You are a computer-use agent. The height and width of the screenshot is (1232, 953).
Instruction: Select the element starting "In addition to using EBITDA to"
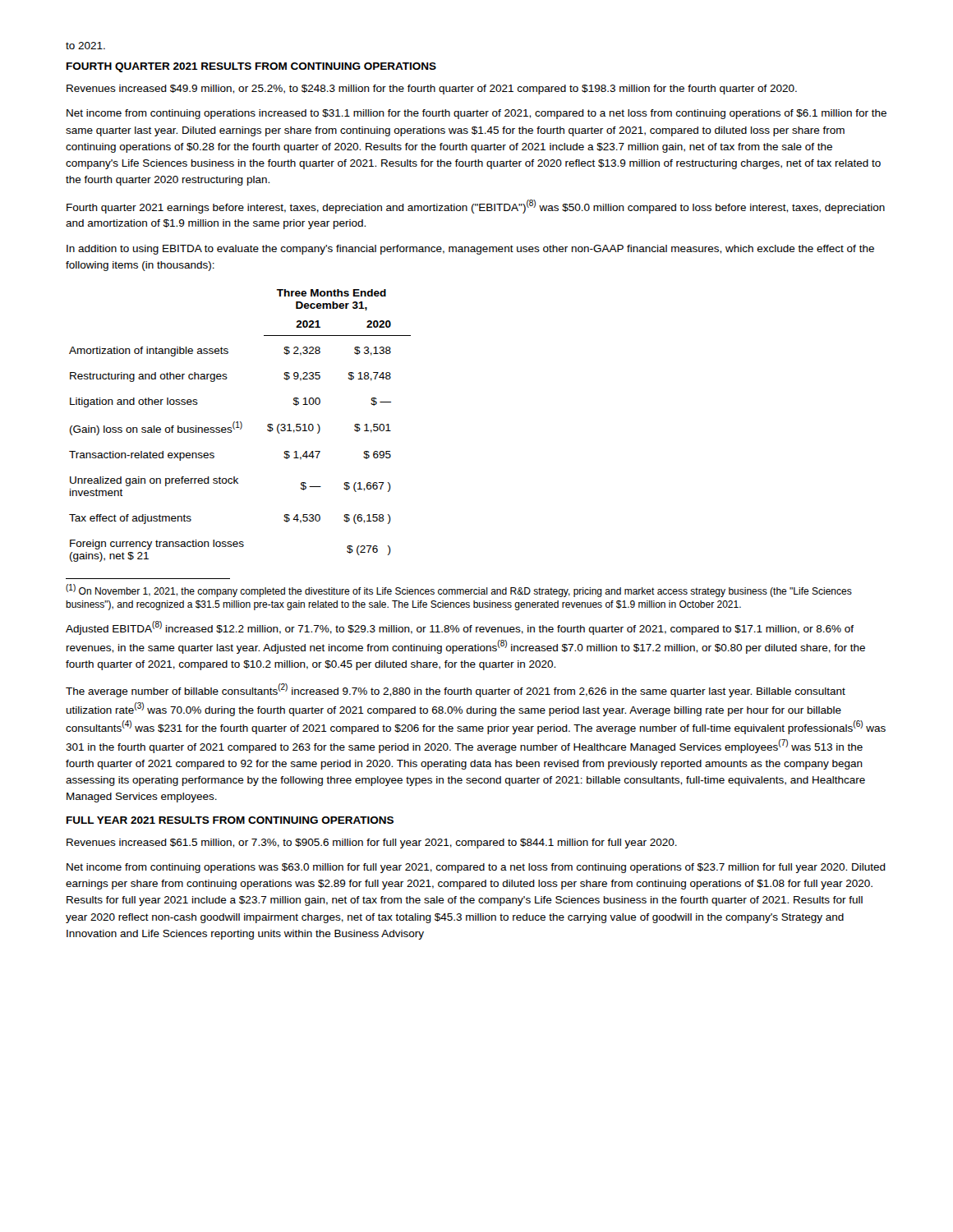coord(470,256)
